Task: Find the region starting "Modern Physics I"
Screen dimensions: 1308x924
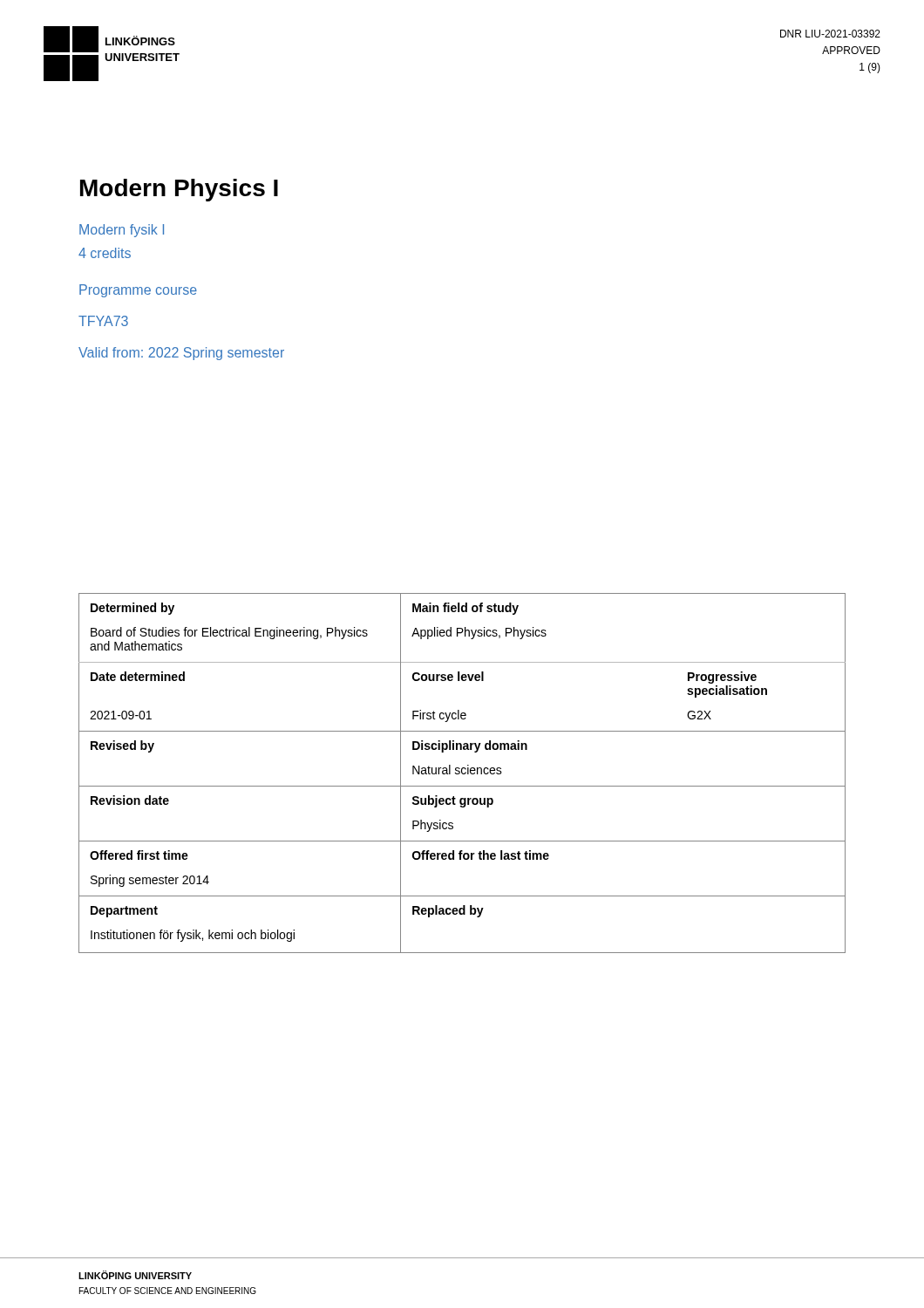Action: click(x=179, y=188)
